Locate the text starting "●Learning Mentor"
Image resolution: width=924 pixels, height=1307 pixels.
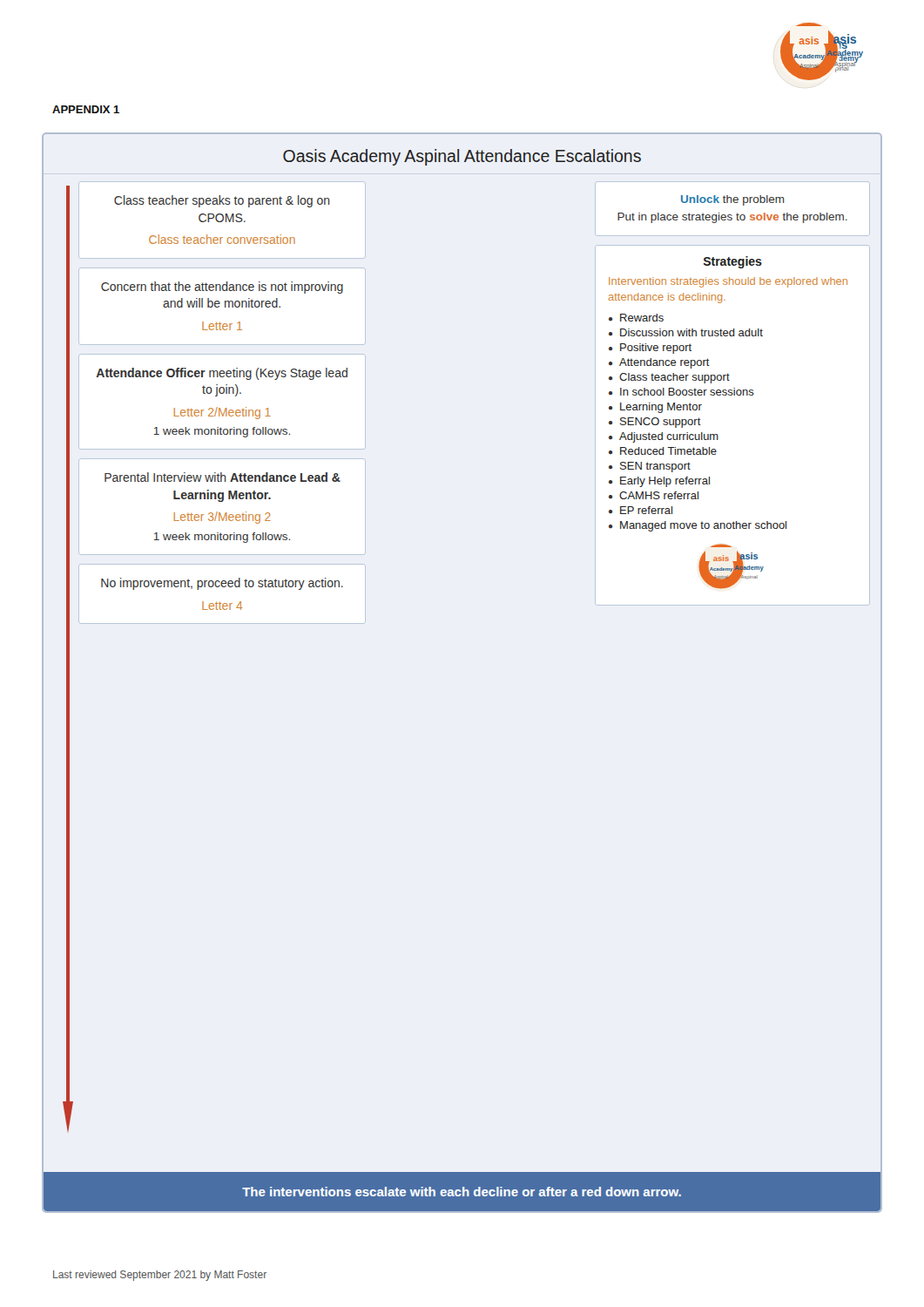tap(655, 406)
